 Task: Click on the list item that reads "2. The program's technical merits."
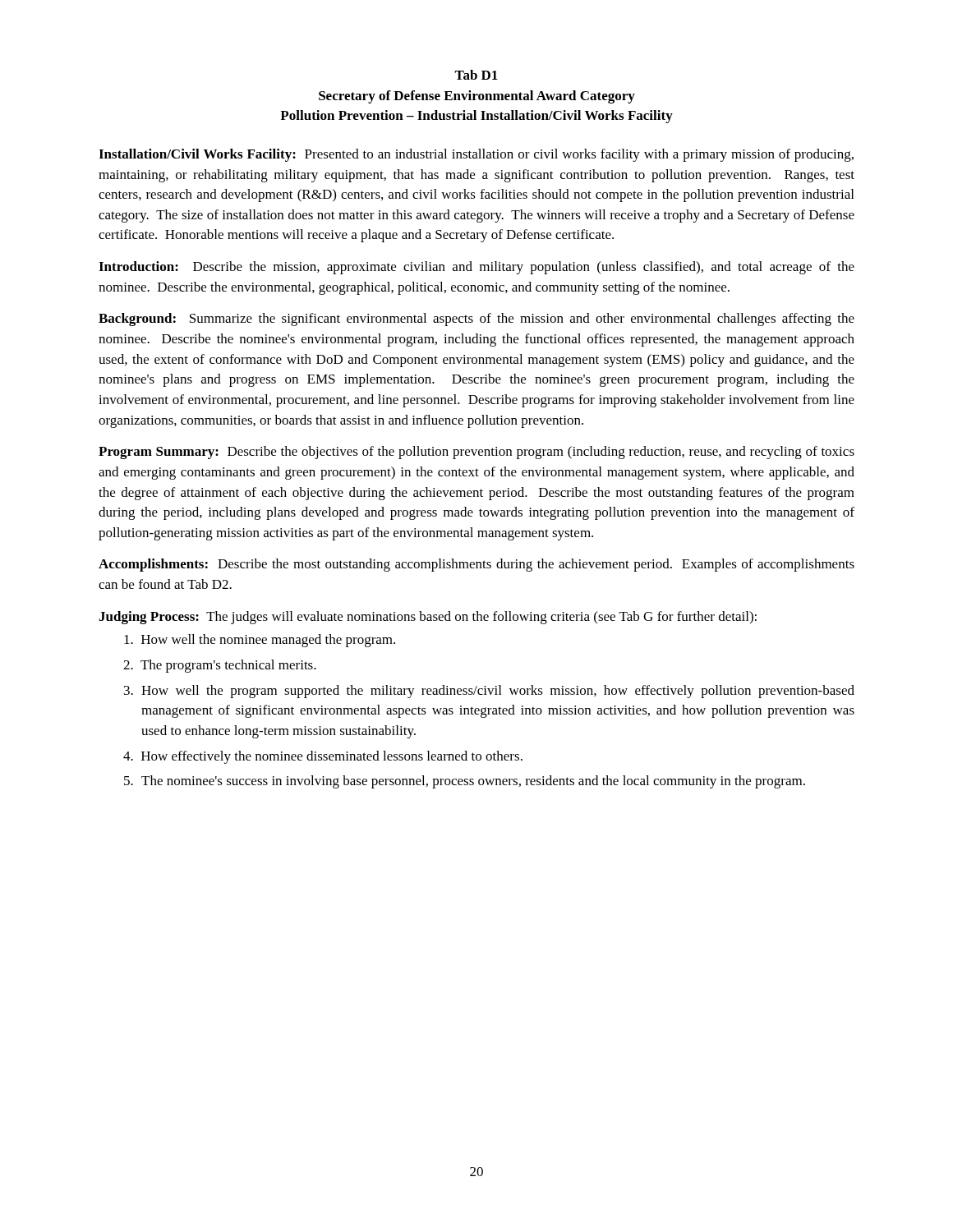click(x=220, y=665)
